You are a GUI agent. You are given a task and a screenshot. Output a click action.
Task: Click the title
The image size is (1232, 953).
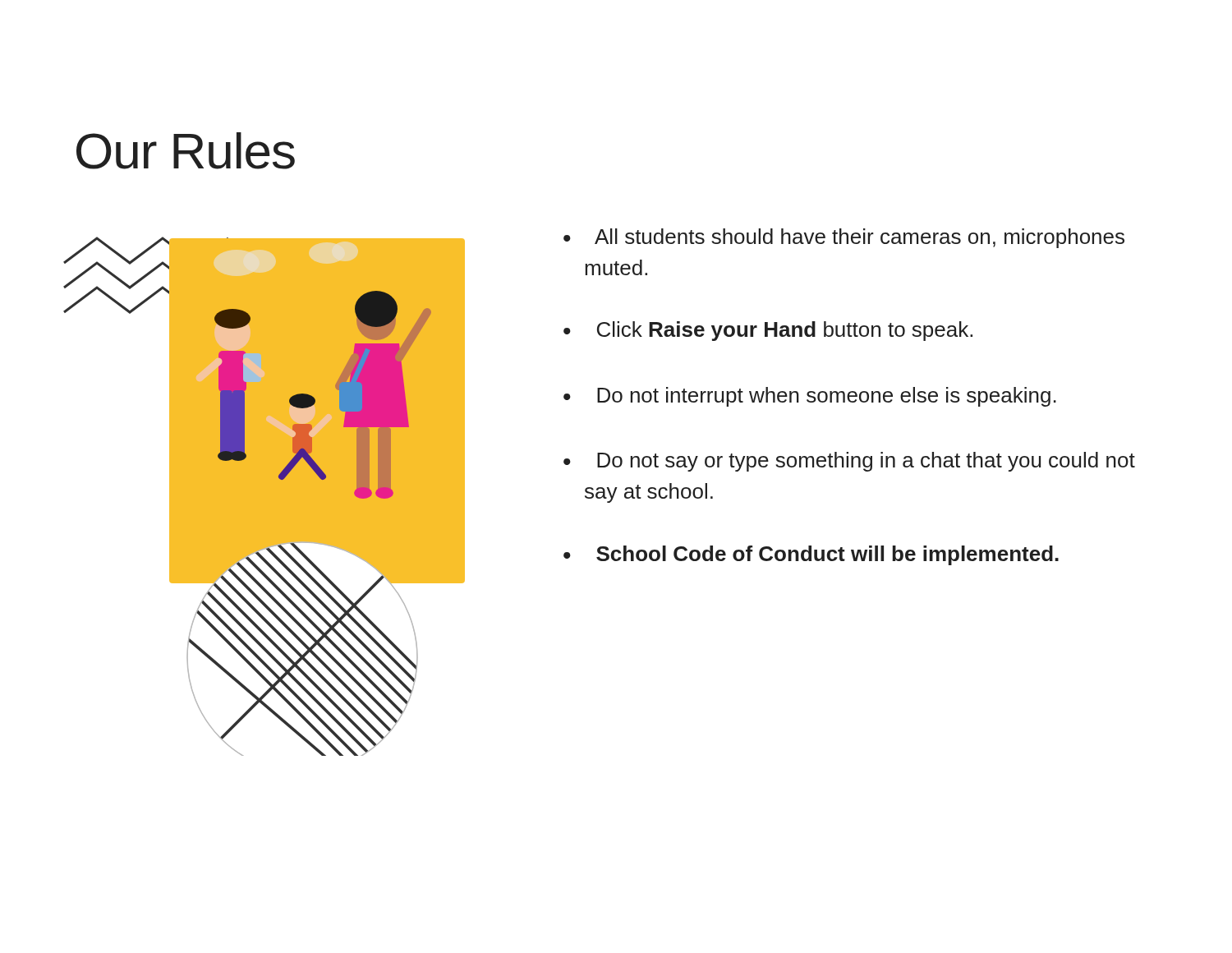[185, 151]
